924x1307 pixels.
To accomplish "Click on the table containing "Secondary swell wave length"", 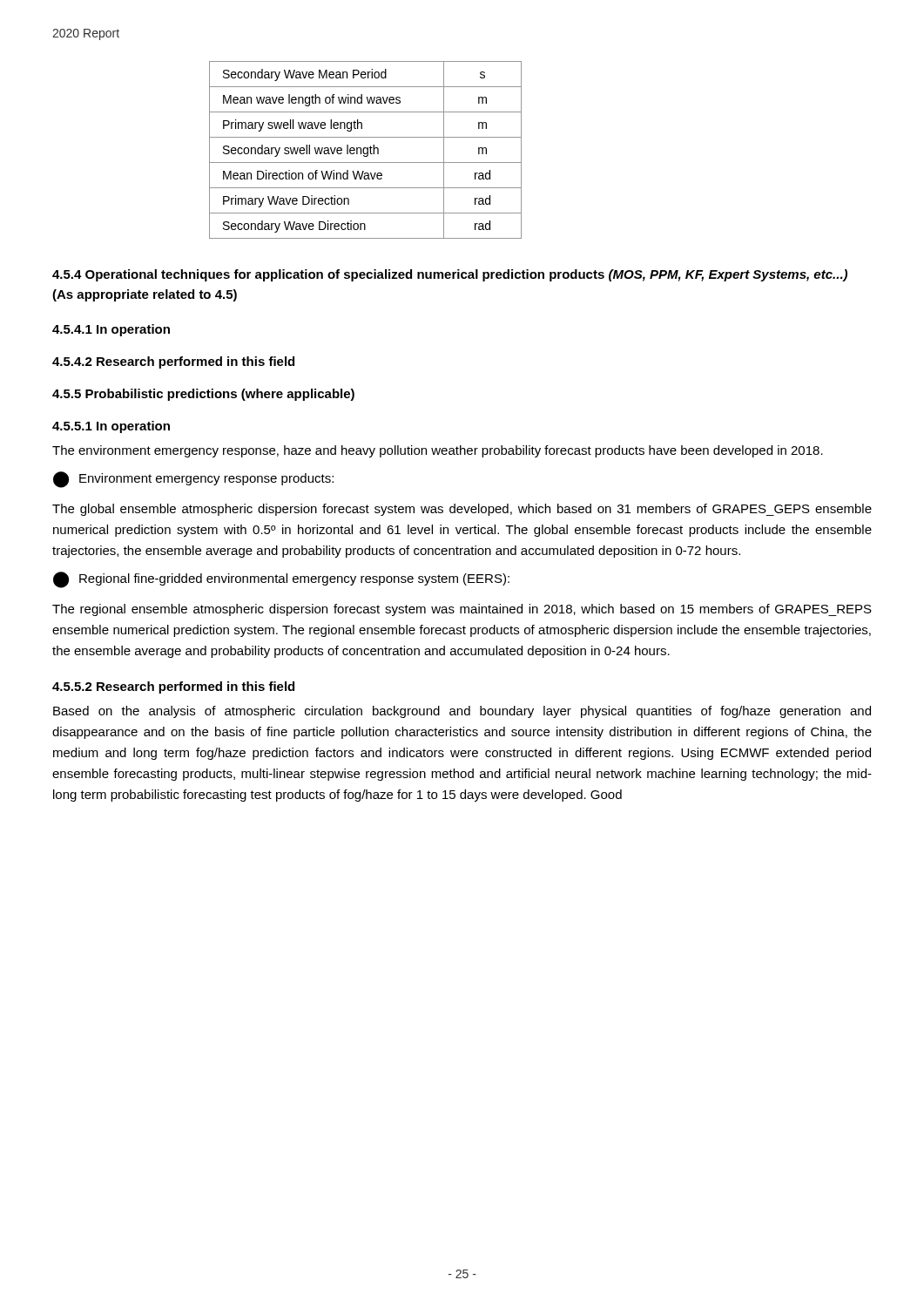I will pos(540,150).
